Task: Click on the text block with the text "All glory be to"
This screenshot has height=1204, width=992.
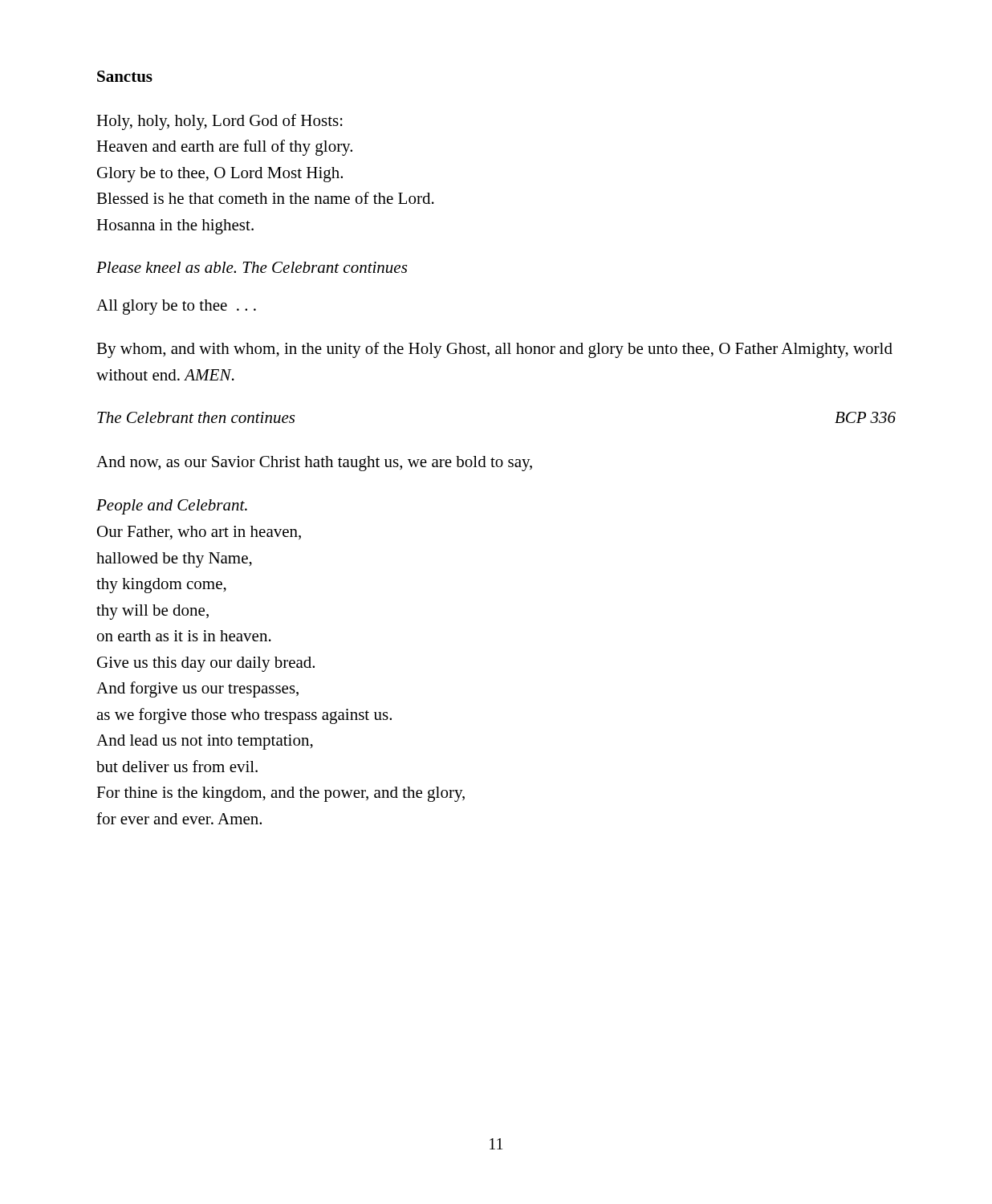Action: click(x=177, y=305)
